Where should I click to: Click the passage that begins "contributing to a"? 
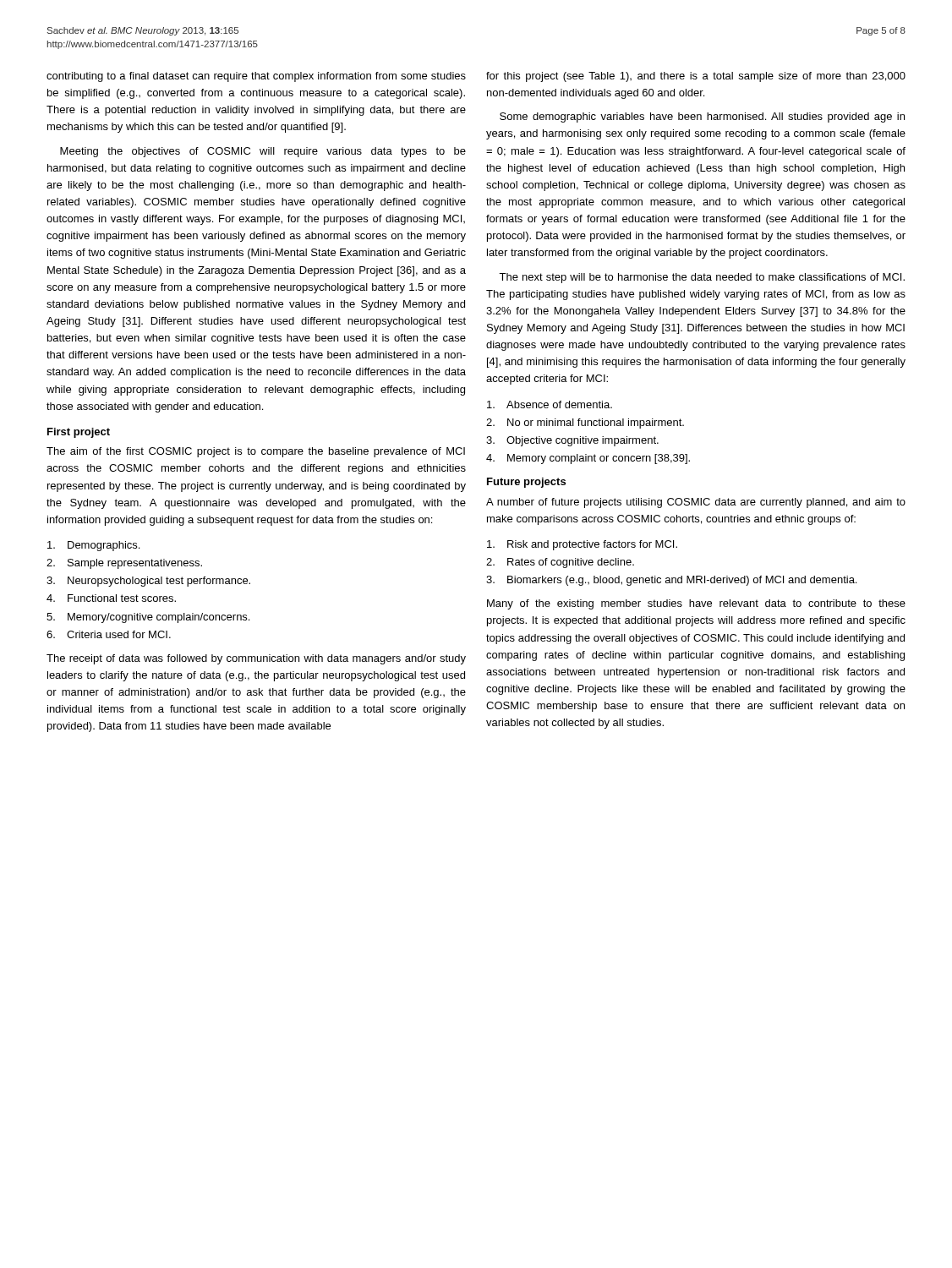(x=256, y=241)
